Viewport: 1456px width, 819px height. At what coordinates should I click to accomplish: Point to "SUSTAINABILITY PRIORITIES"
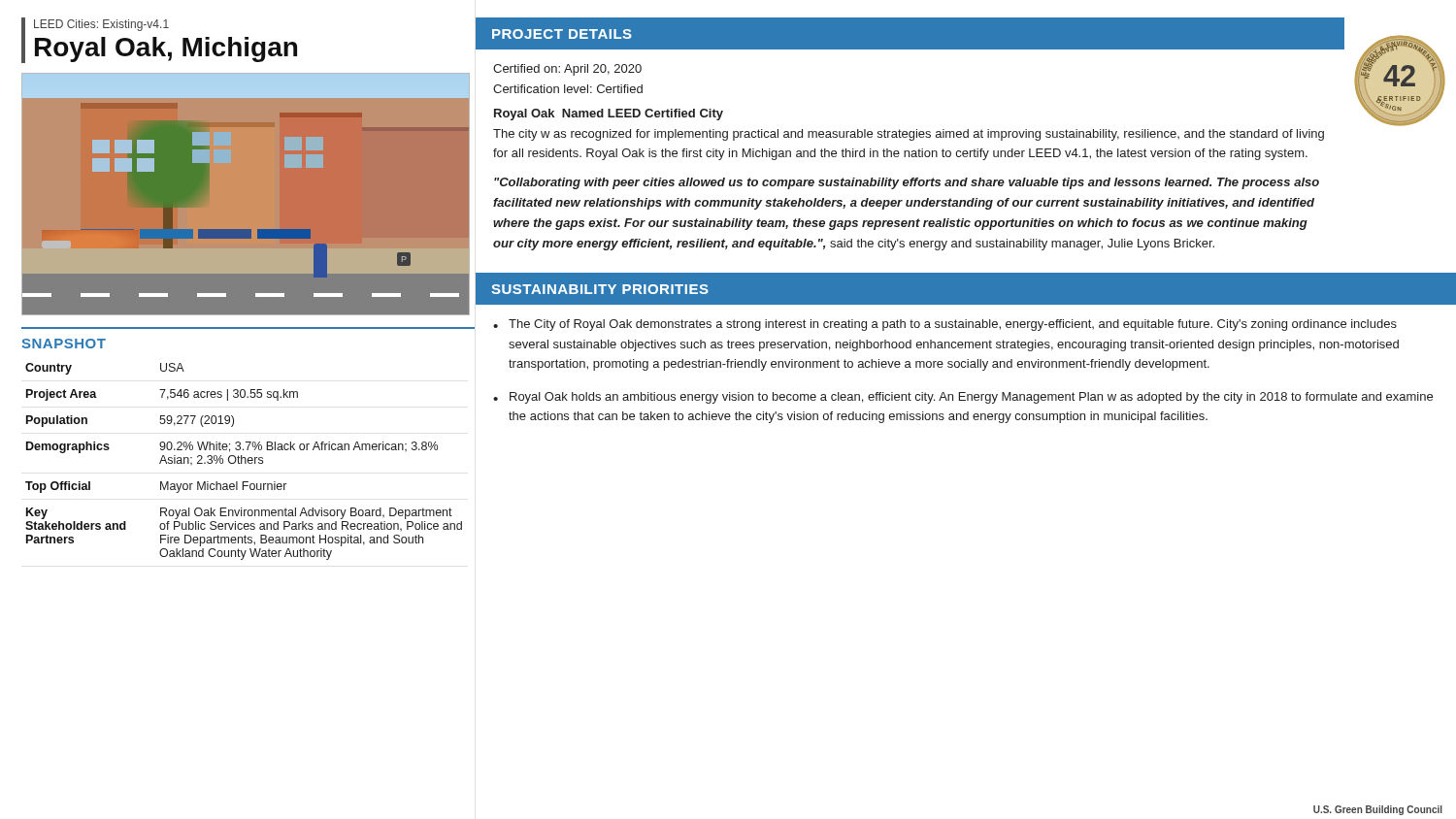pyautogui.click(x=600, y=289)
